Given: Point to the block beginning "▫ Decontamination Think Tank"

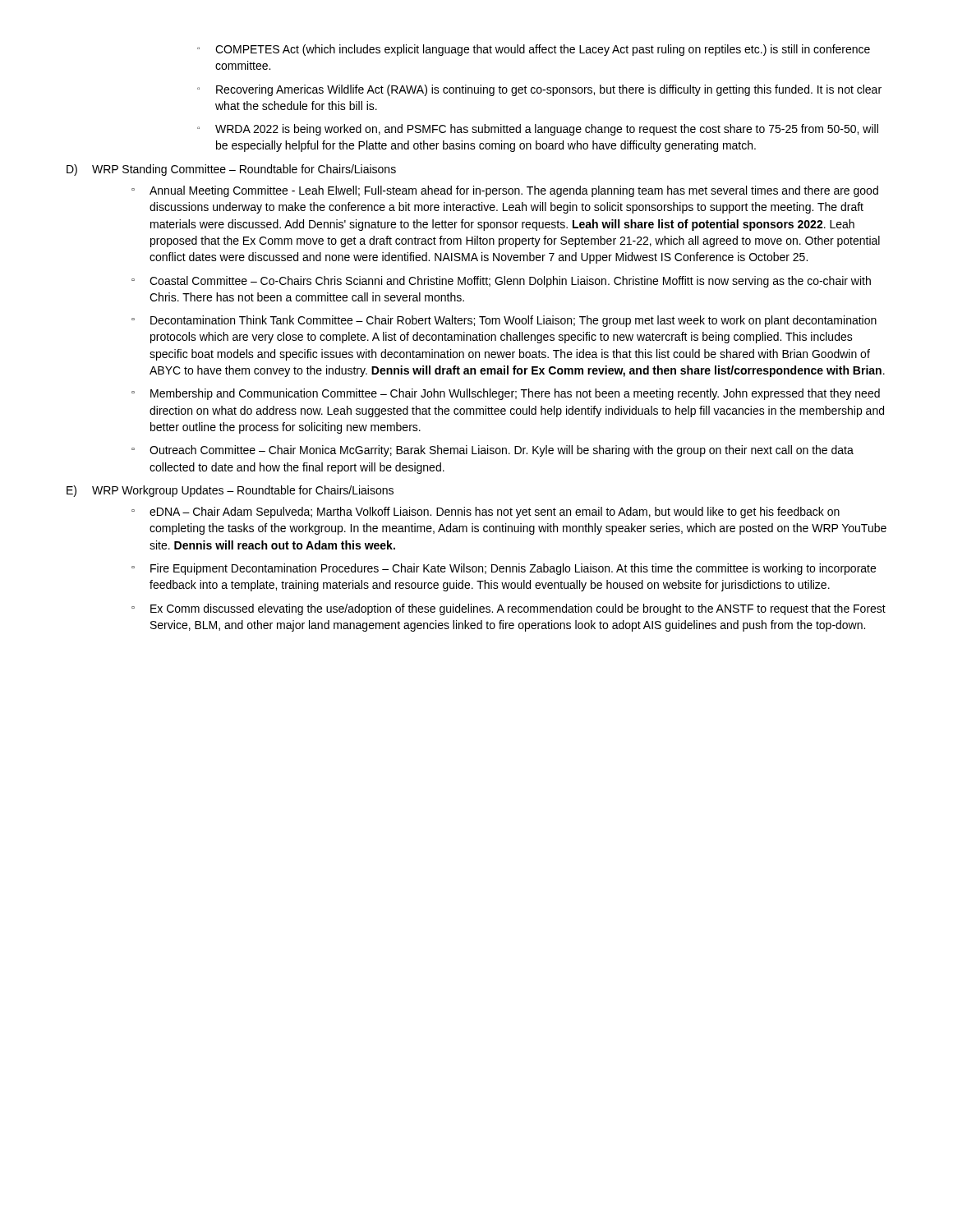Looking at the screenshot, I should (509, 346).
